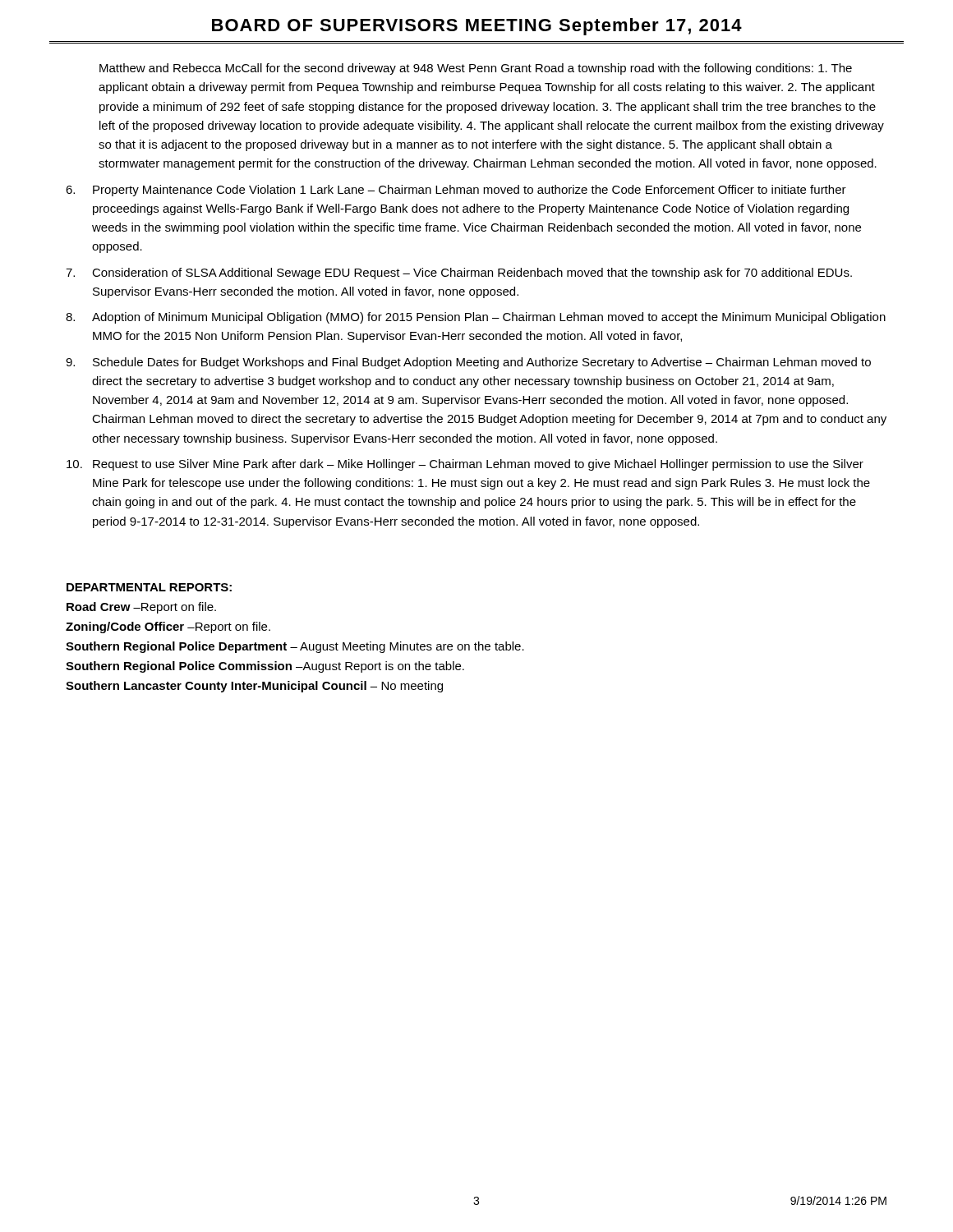Point to the block beginning "Road Crew –Report on"

[x=141, y=606]
